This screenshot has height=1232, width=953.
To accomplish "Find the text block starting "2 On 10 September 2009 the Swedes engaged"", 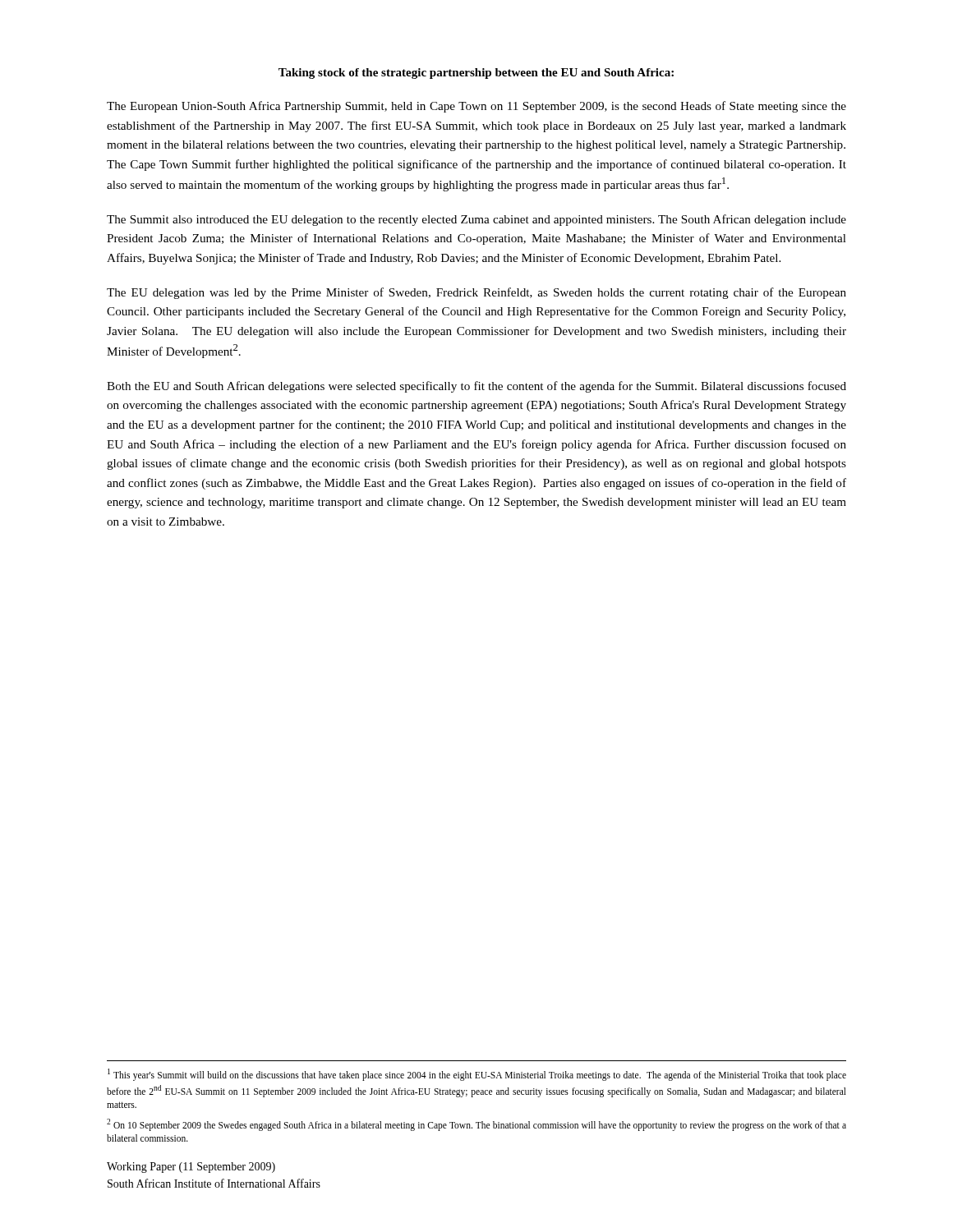I will click(x=476, y=1130).
